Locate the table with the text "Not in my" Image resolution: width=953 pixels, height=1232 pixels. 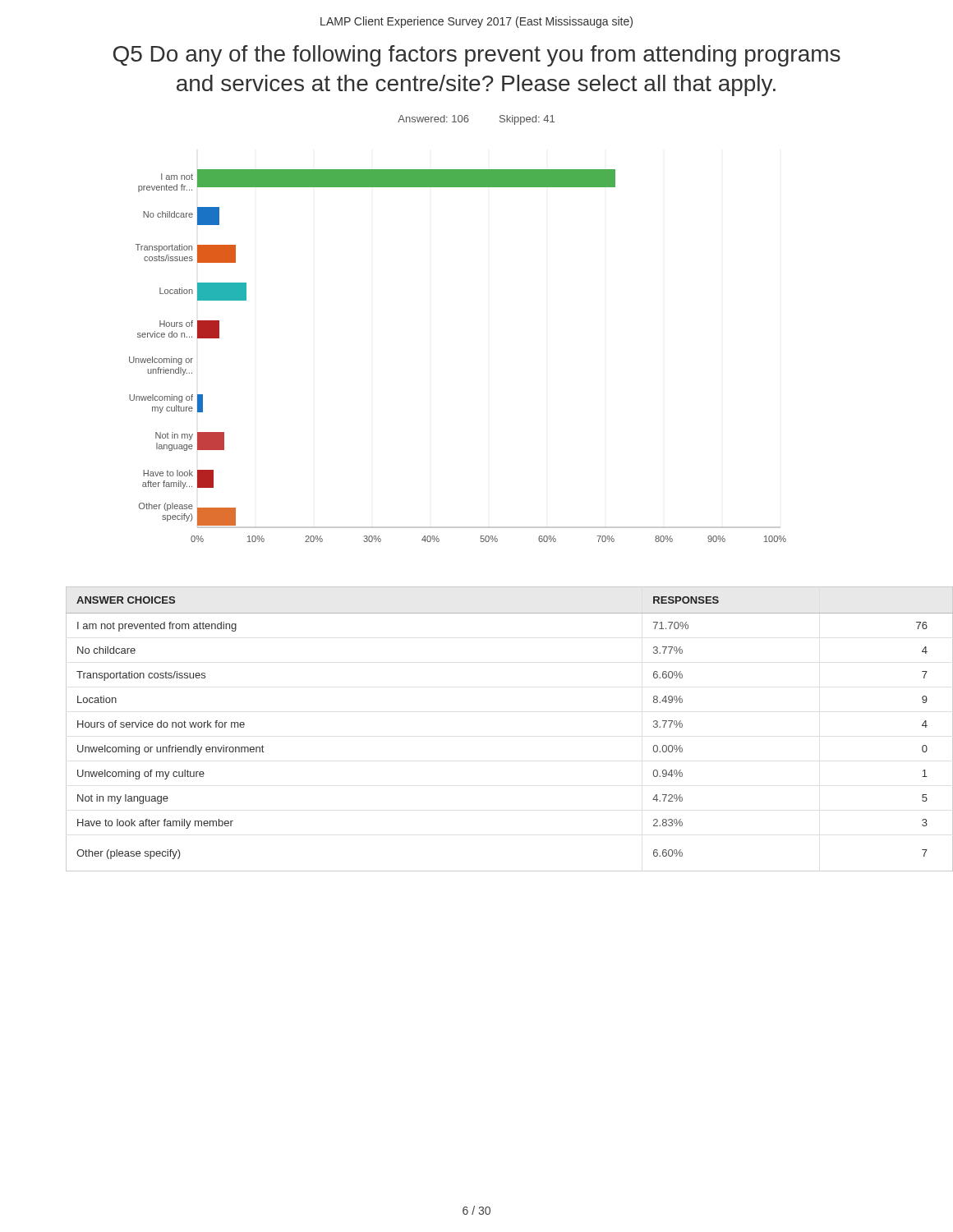(x=476, y=729)
